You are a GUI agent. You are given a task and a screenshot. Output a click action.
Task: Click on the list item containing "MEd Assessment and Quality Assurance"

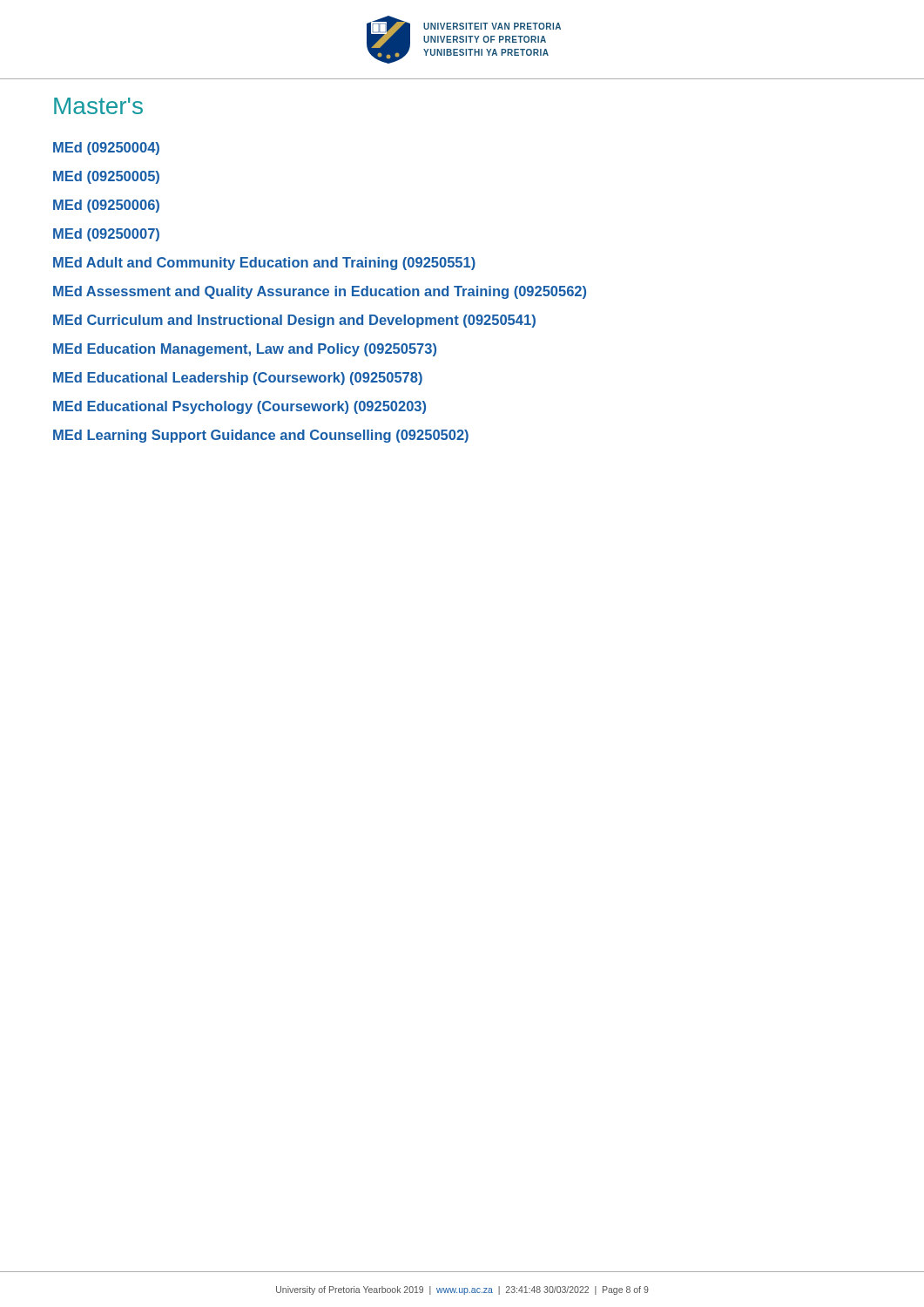click(x=462, y=291)
